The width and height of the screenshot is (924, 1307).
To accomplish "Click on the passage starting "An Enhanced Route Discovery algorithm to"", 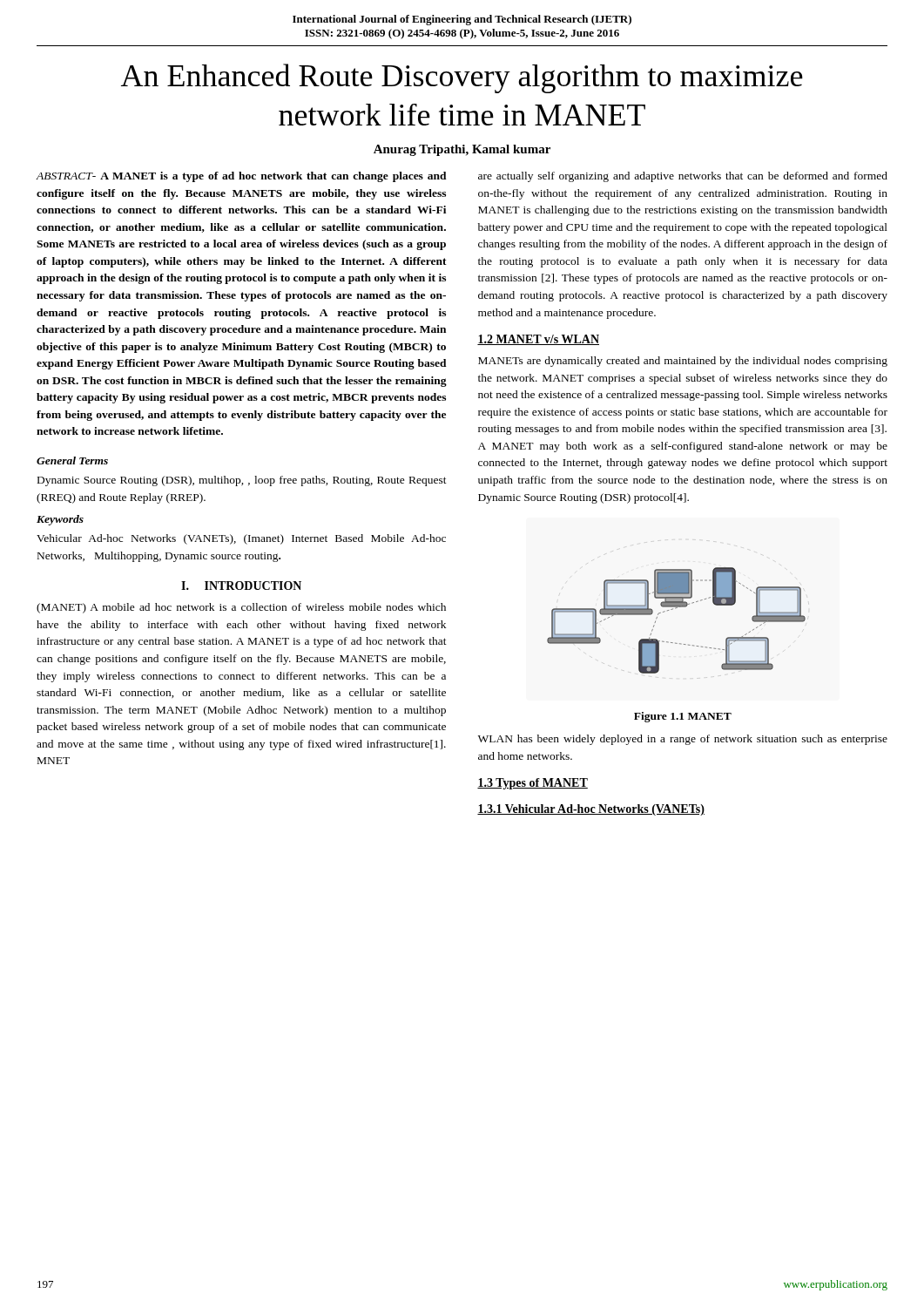I will click(462, 95).
